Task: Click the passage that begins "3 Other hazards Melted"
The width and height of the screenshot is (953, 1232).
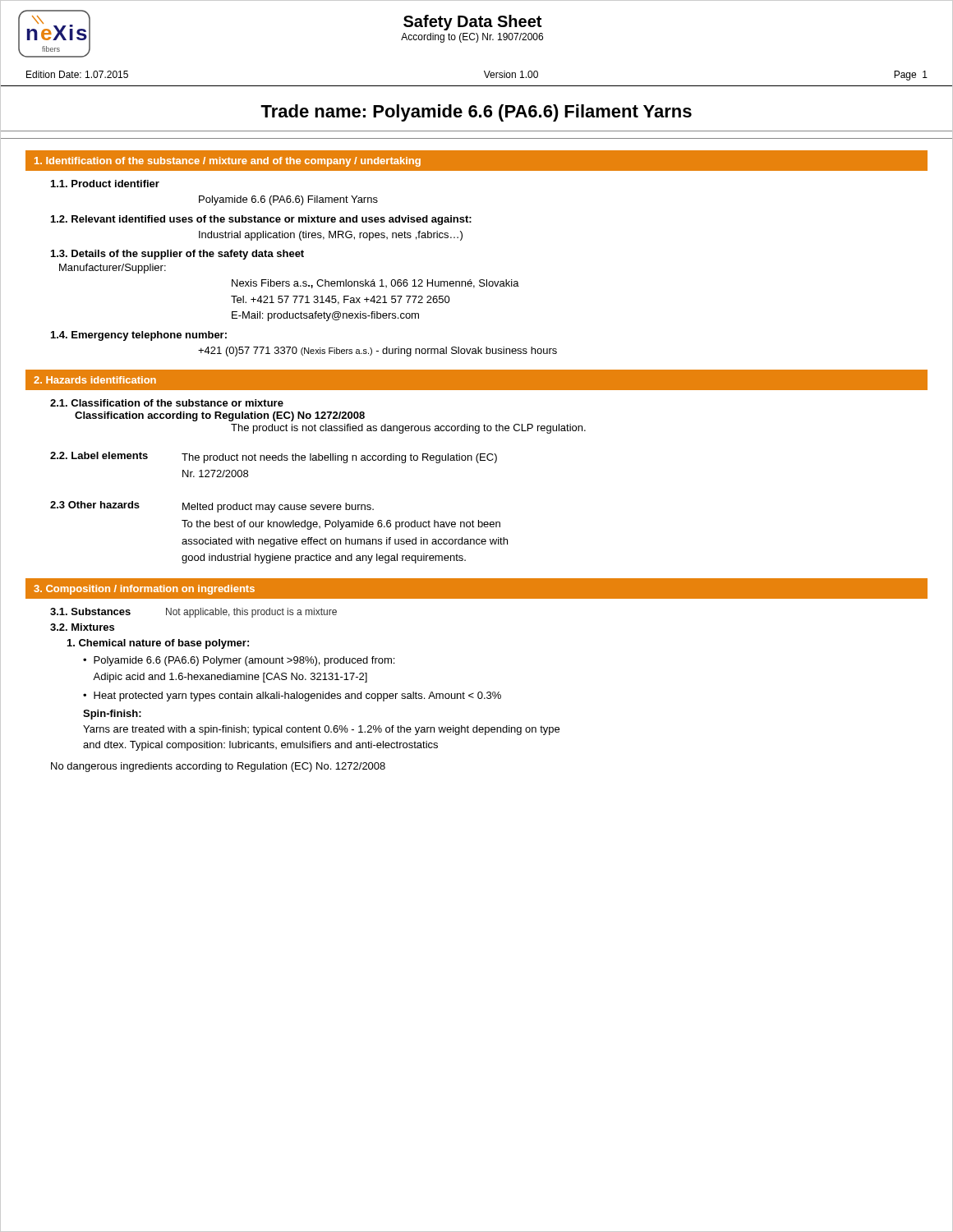Action: point(279,533)
